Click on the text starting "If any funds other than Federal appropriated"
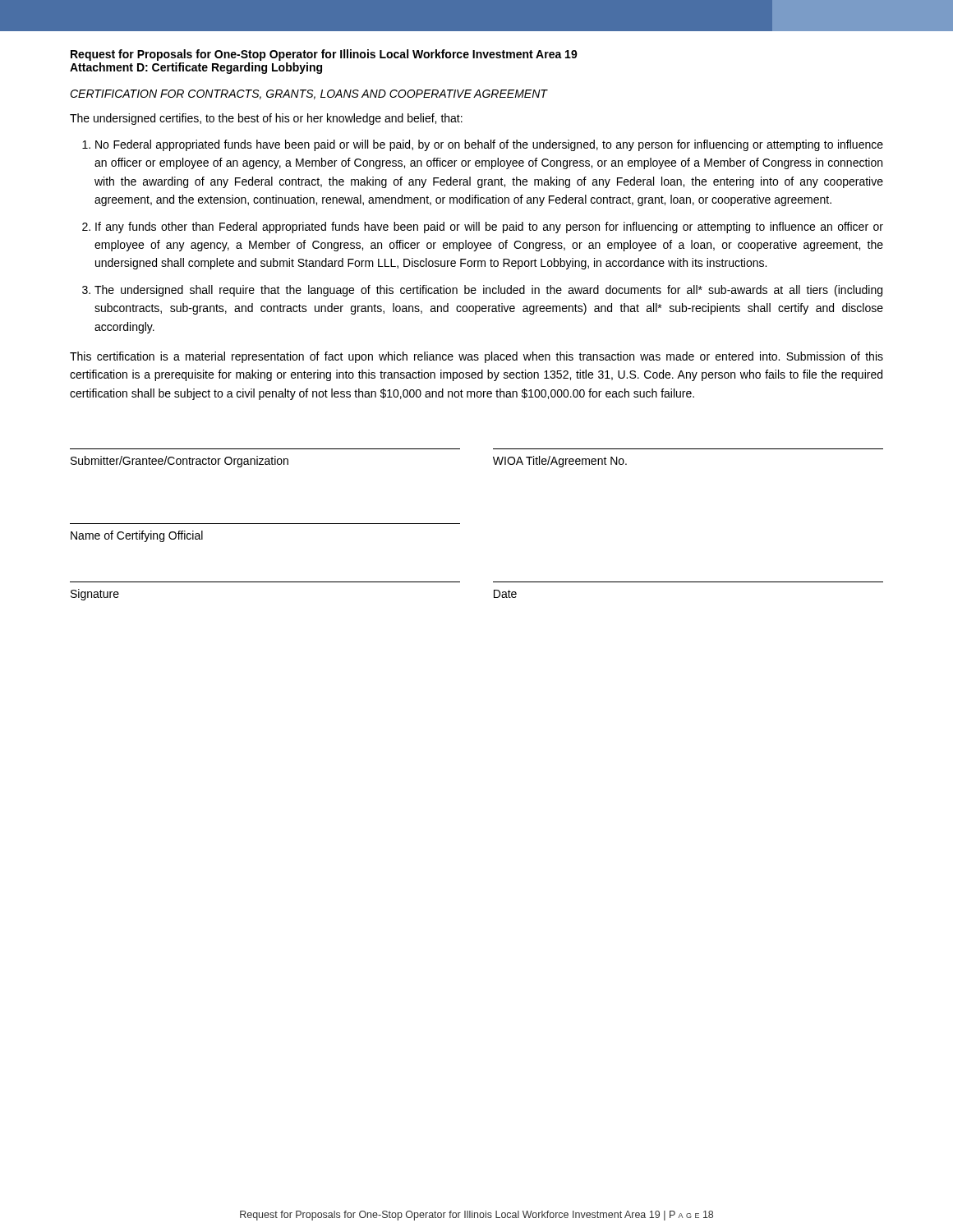The height and width of the screenshot is (1232, 953). click(476, 245)
